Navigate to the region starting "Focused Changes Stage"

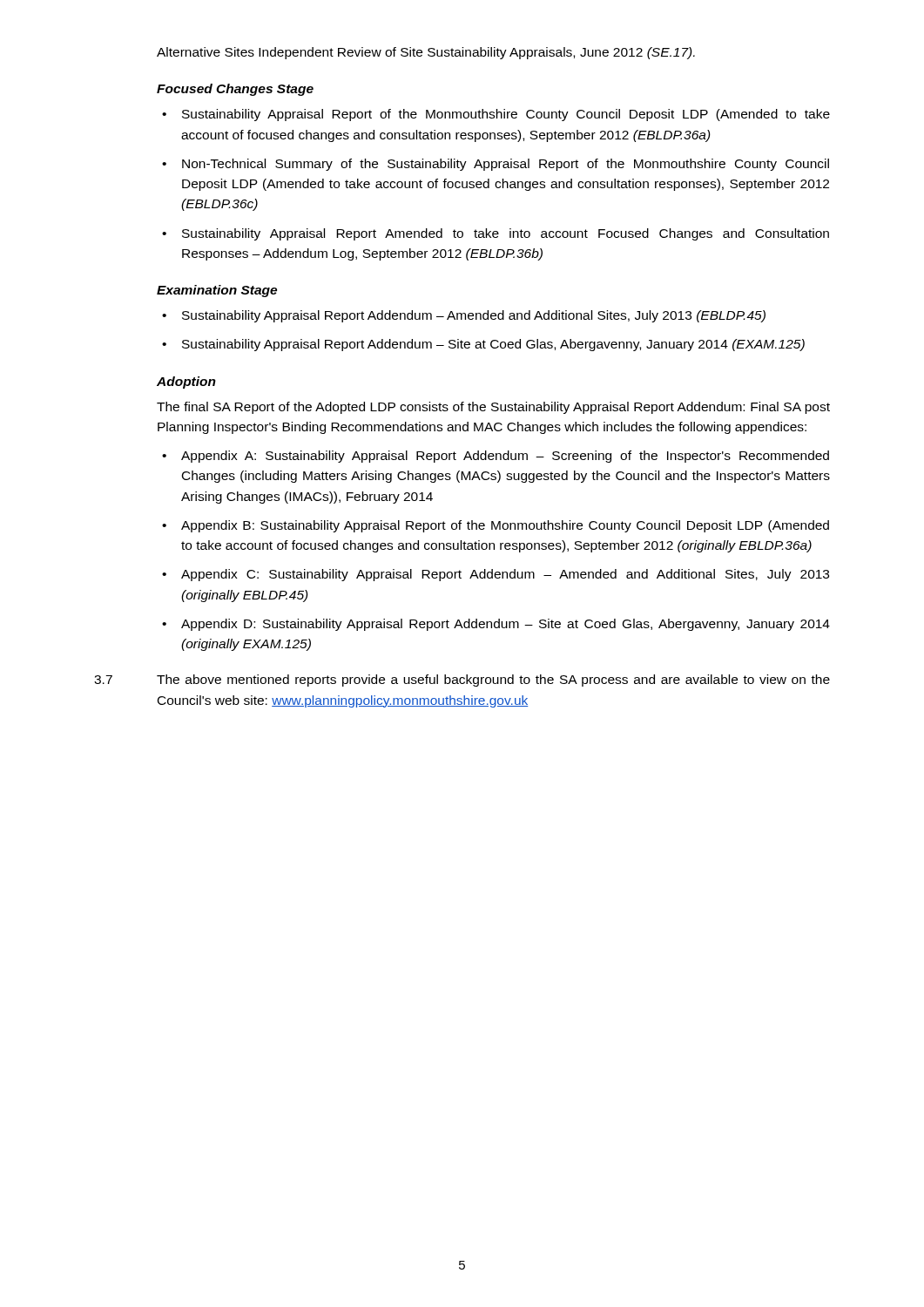235,89
